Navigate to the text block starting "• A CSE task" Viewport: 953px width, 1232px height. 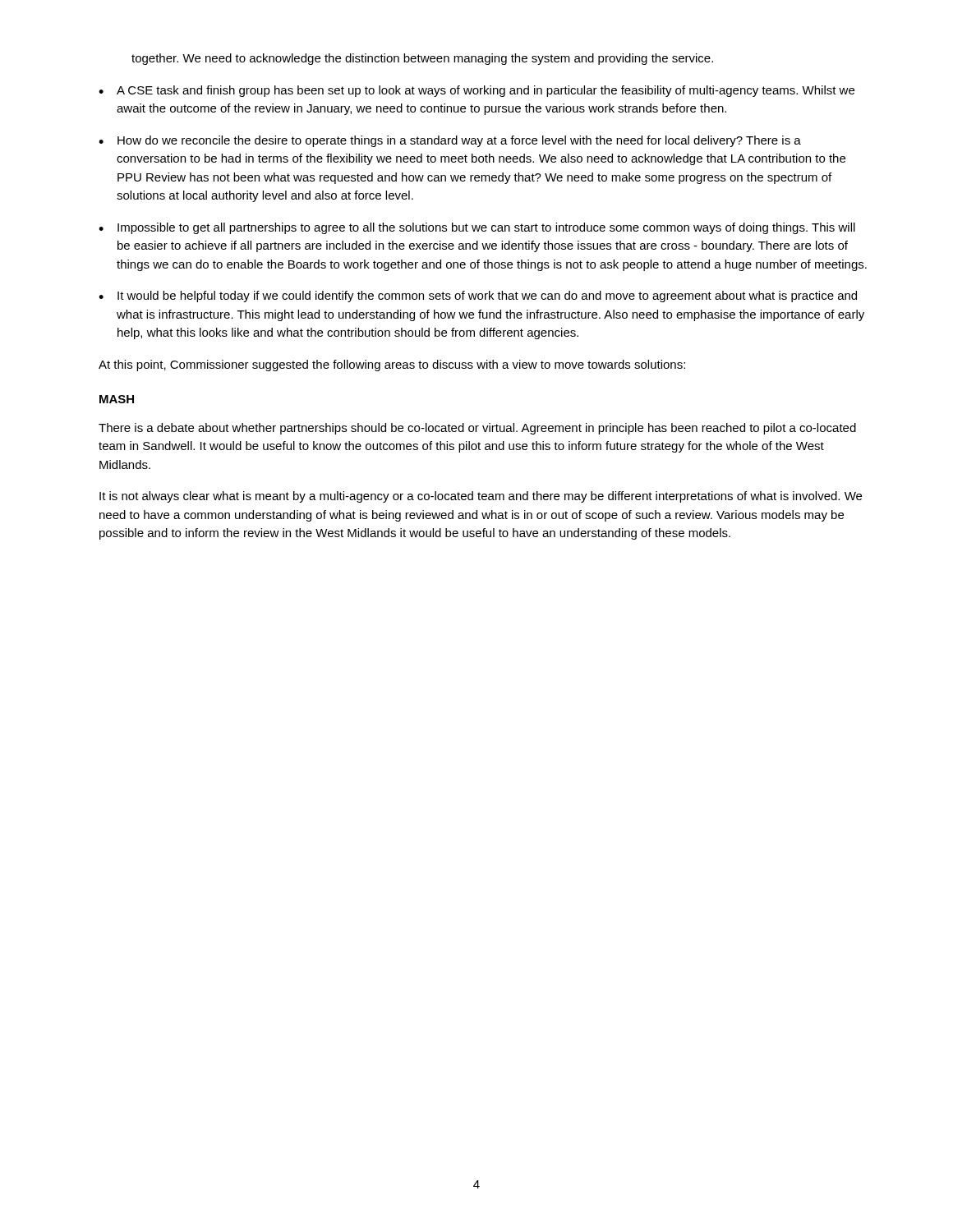click(485, 99)
